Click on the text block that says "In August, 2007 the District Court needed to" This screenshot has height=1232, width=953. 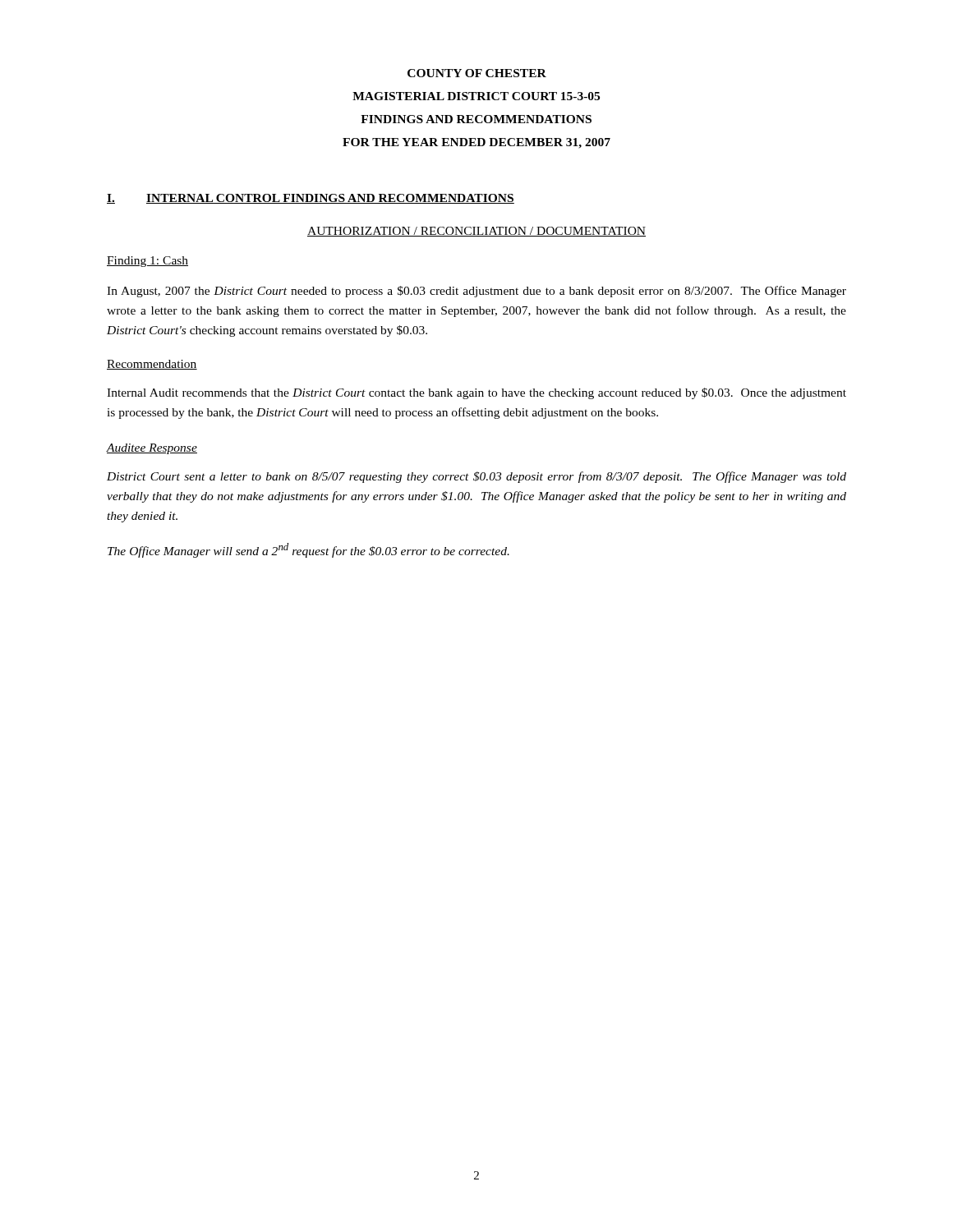point(476,310)
